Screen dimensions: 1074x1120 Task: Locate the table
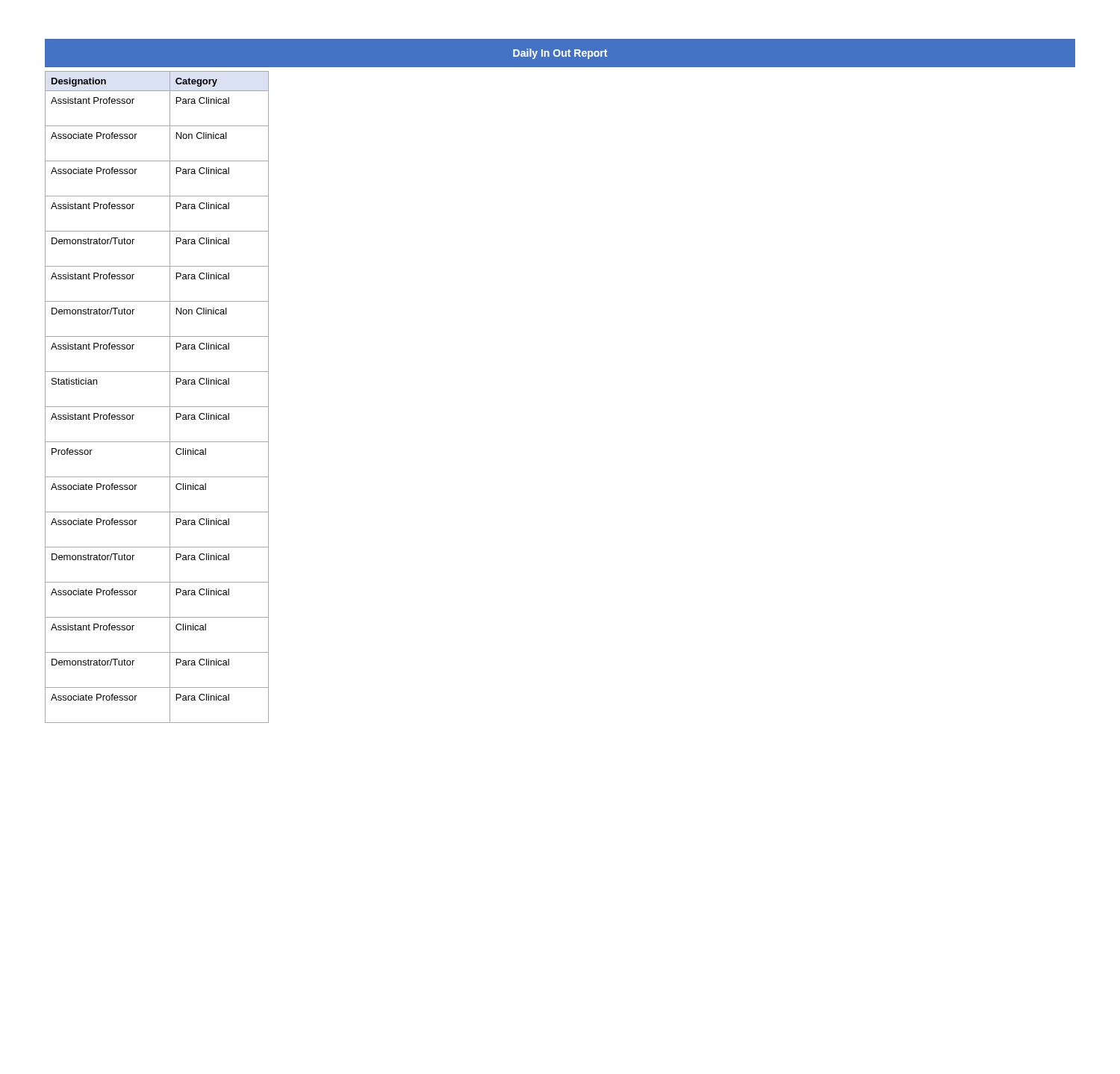pos(157,397)
